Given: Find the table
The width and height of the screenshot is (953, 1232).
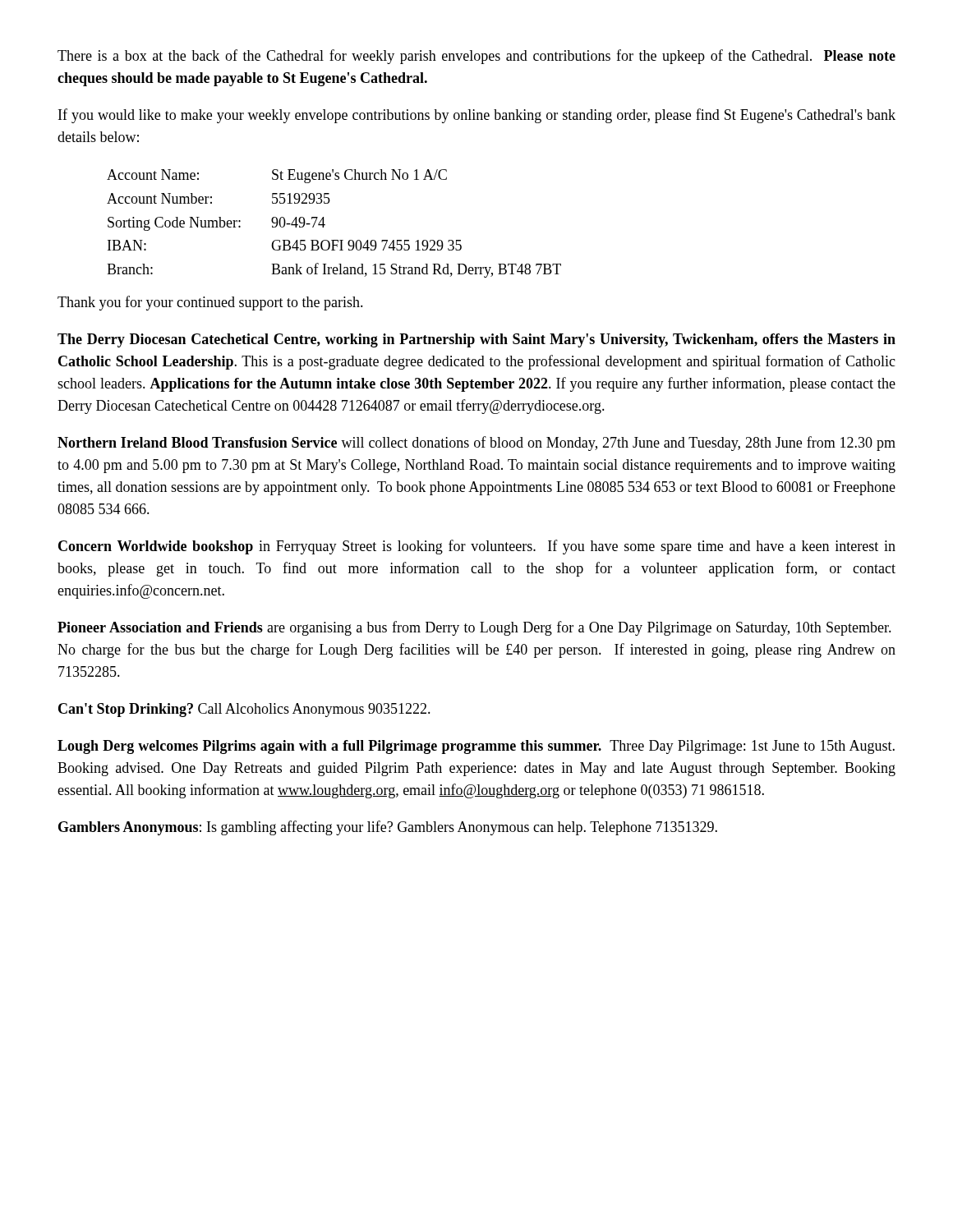Looking at the screenshot, I should (x=501, y=223).
